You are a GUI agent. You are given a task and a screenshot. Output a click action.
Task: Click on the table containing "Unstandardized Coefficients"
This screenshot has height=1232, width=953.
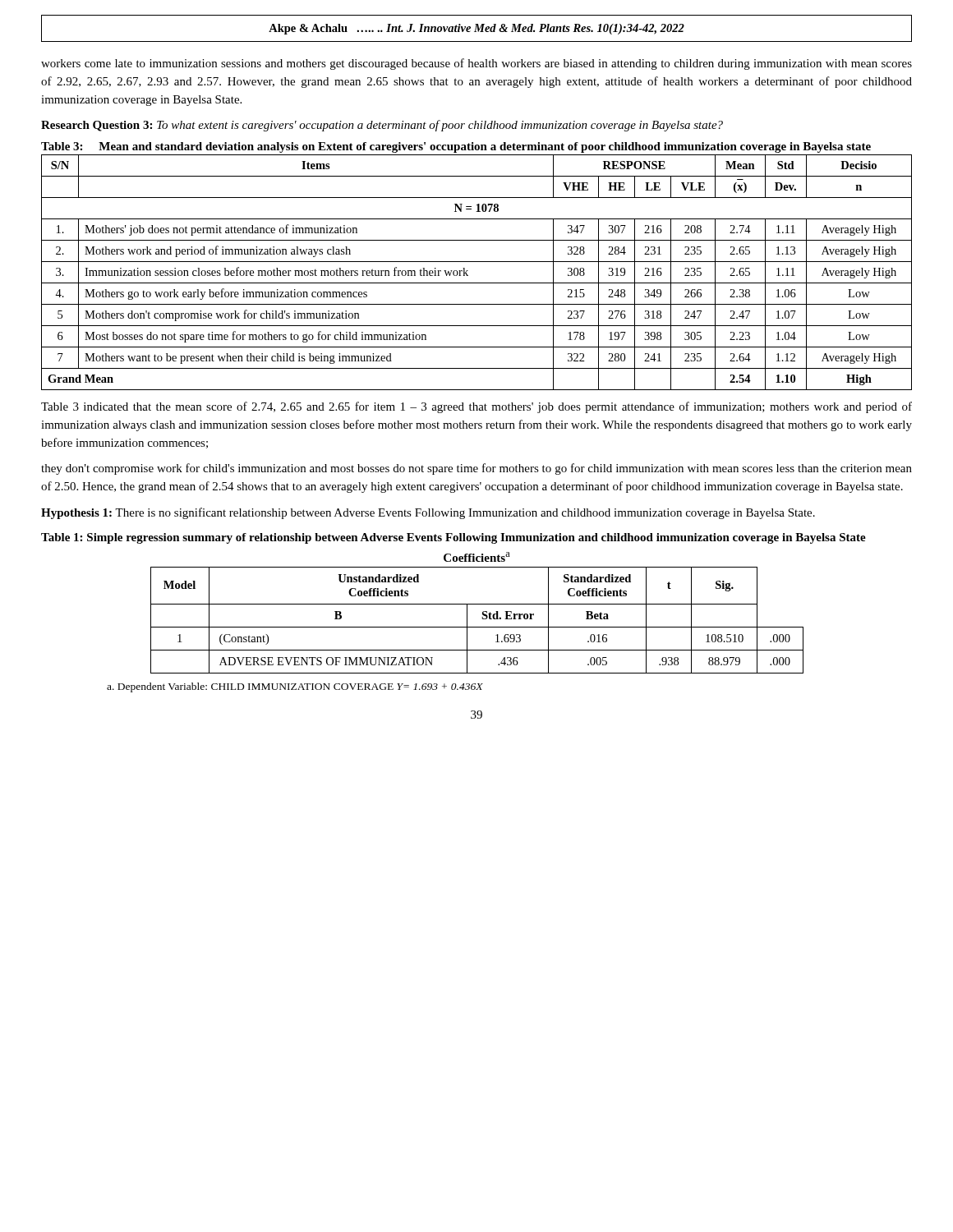[476, 610]
